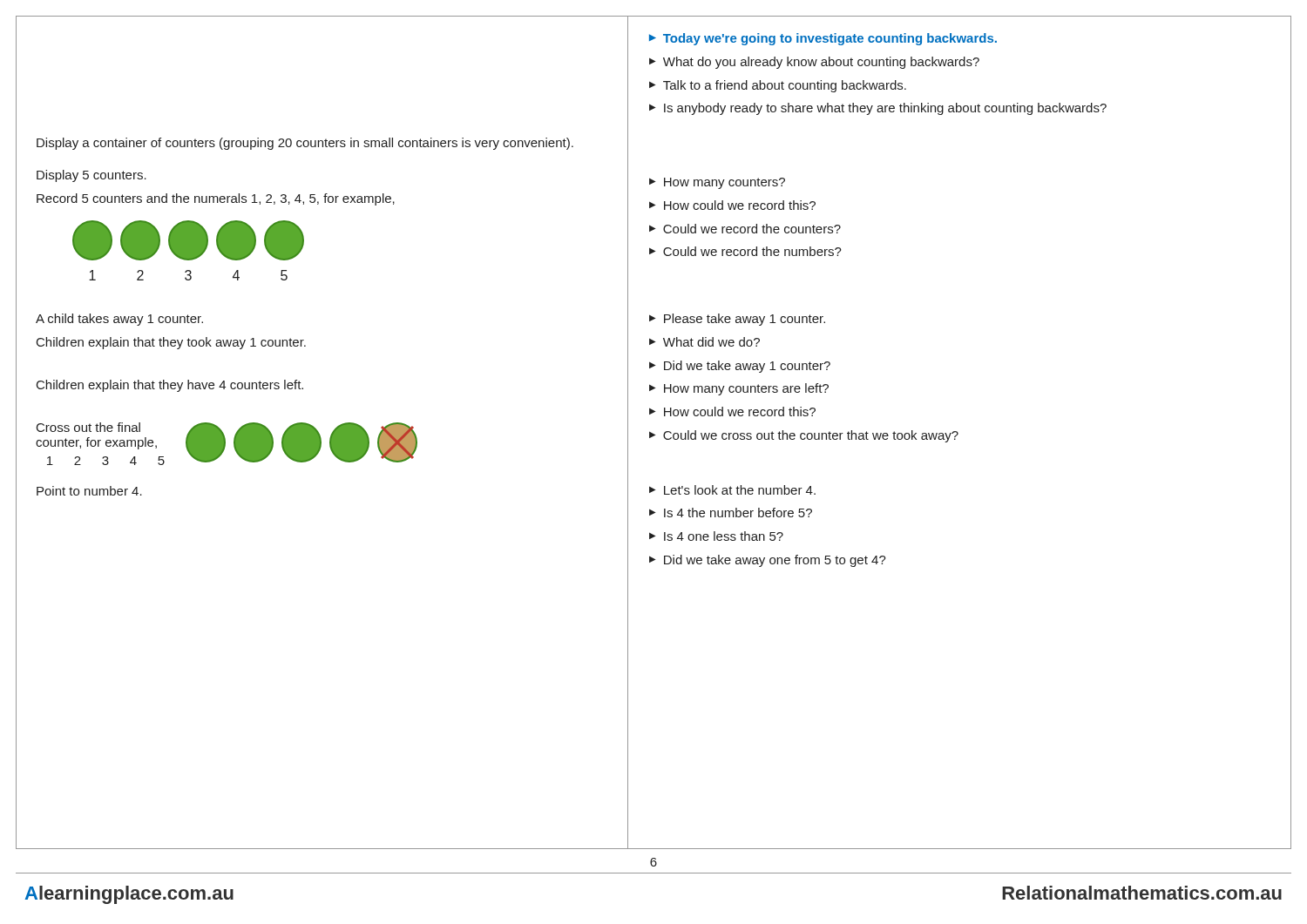Where does it say "Is 4 the number before 5?"?
This screenshot has height=924, width=1307.
click(738, 513)
